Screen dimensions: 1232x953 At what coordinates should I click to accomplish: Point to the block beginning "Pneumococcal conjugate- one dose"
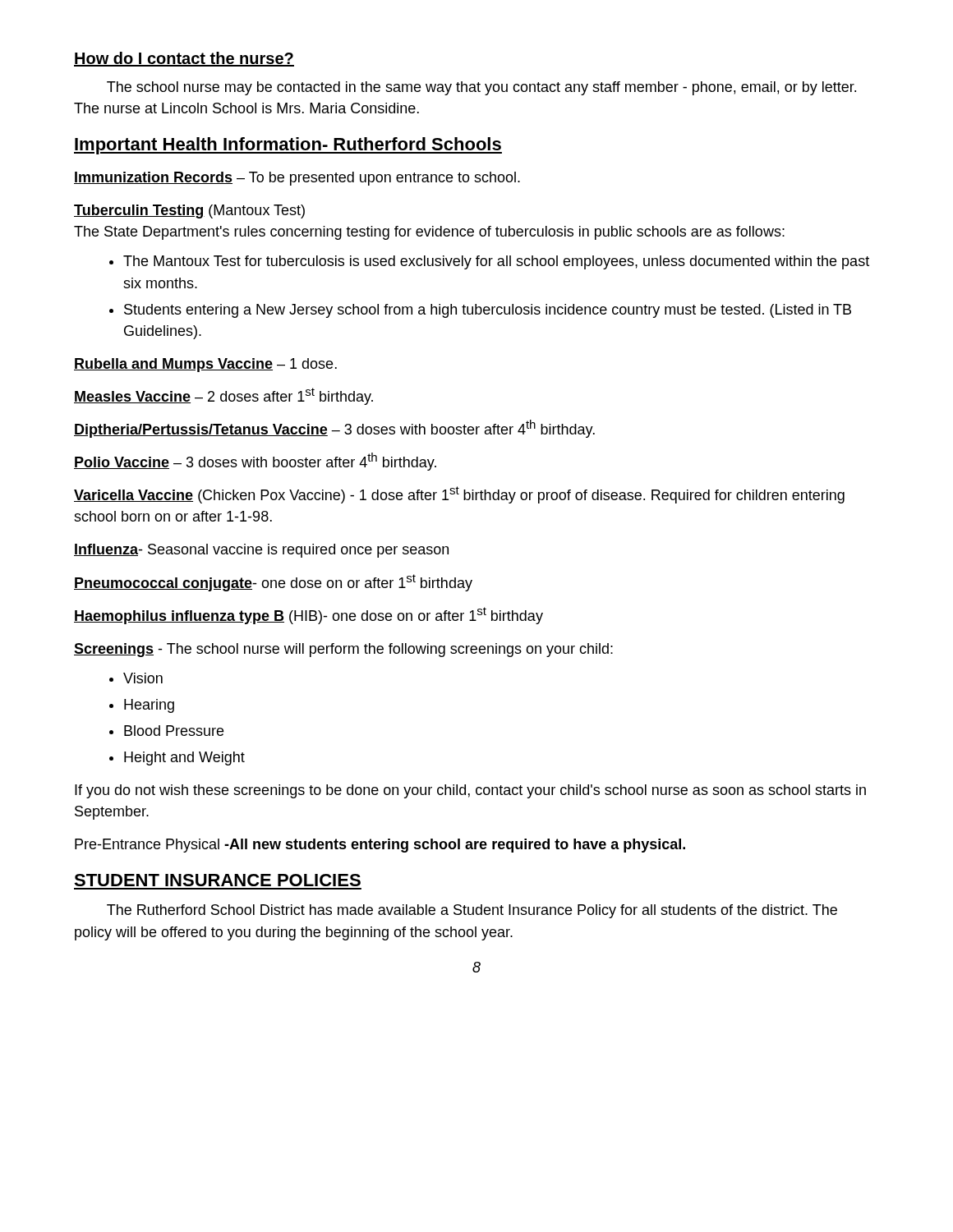point(476,581)
